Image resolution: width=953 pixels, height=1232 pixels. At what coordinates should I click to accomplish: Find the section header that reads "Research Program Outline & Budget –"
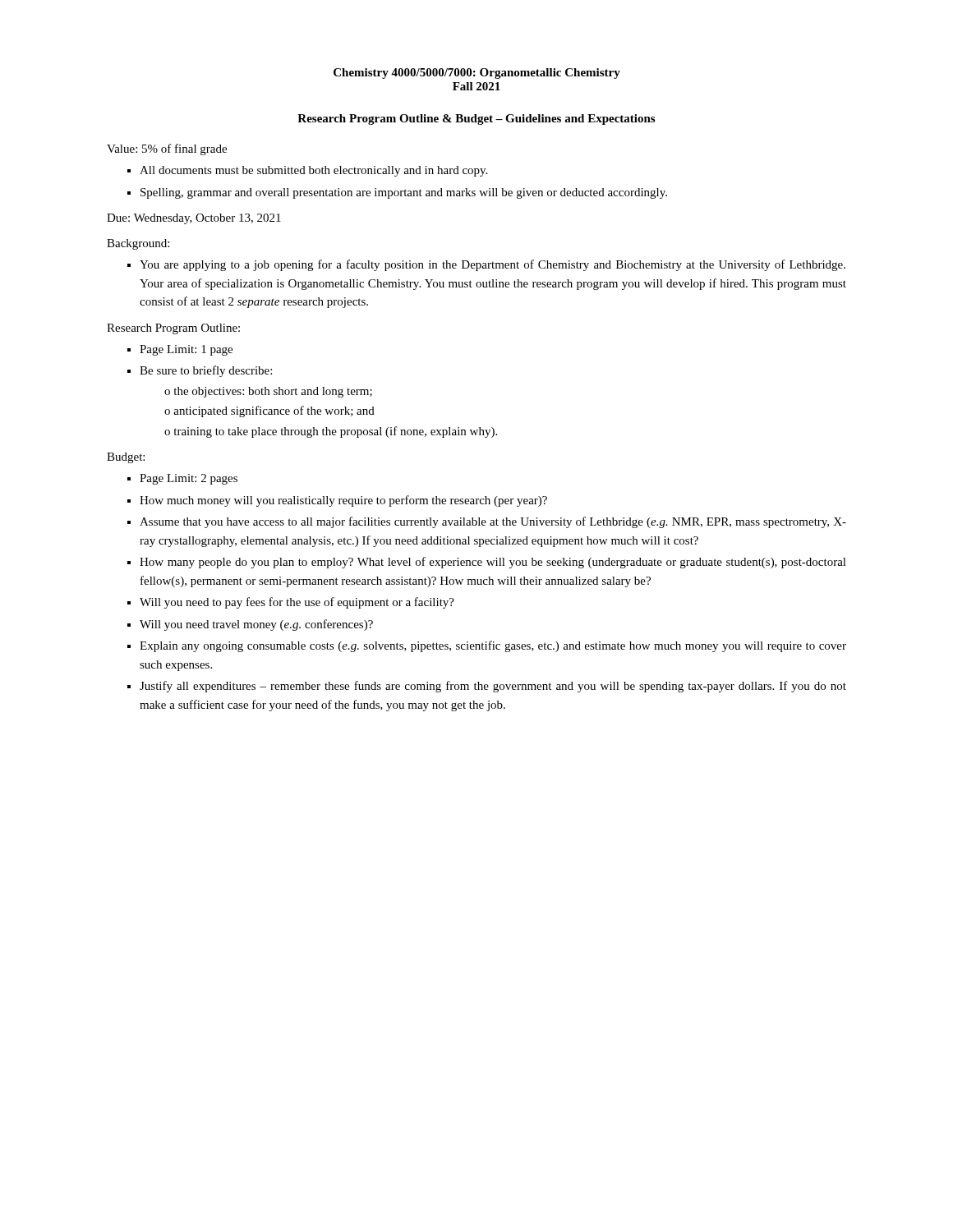[x=476, y=118]
